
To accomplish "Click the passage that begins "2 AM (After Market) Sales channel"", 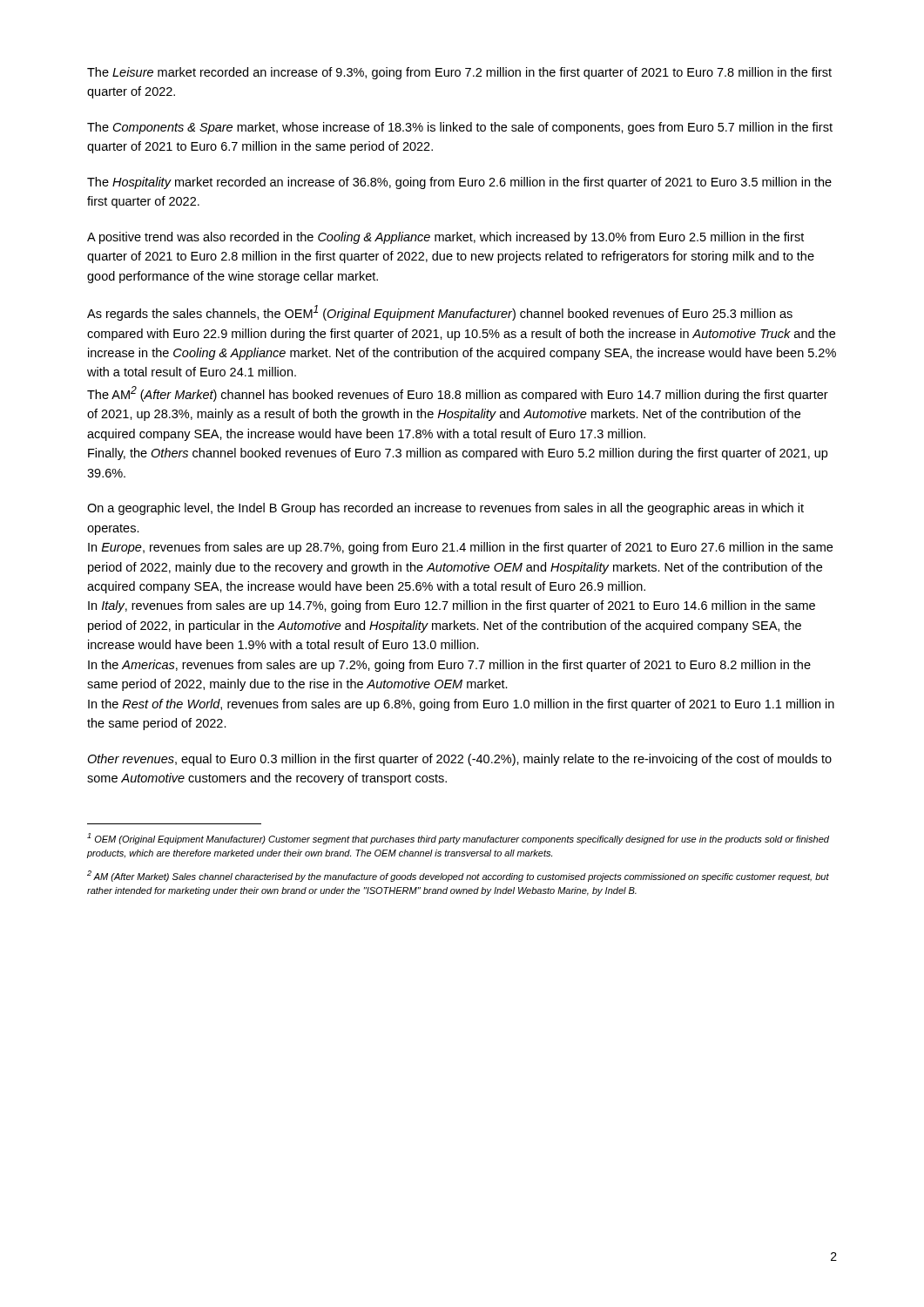I will pos(458,882).
